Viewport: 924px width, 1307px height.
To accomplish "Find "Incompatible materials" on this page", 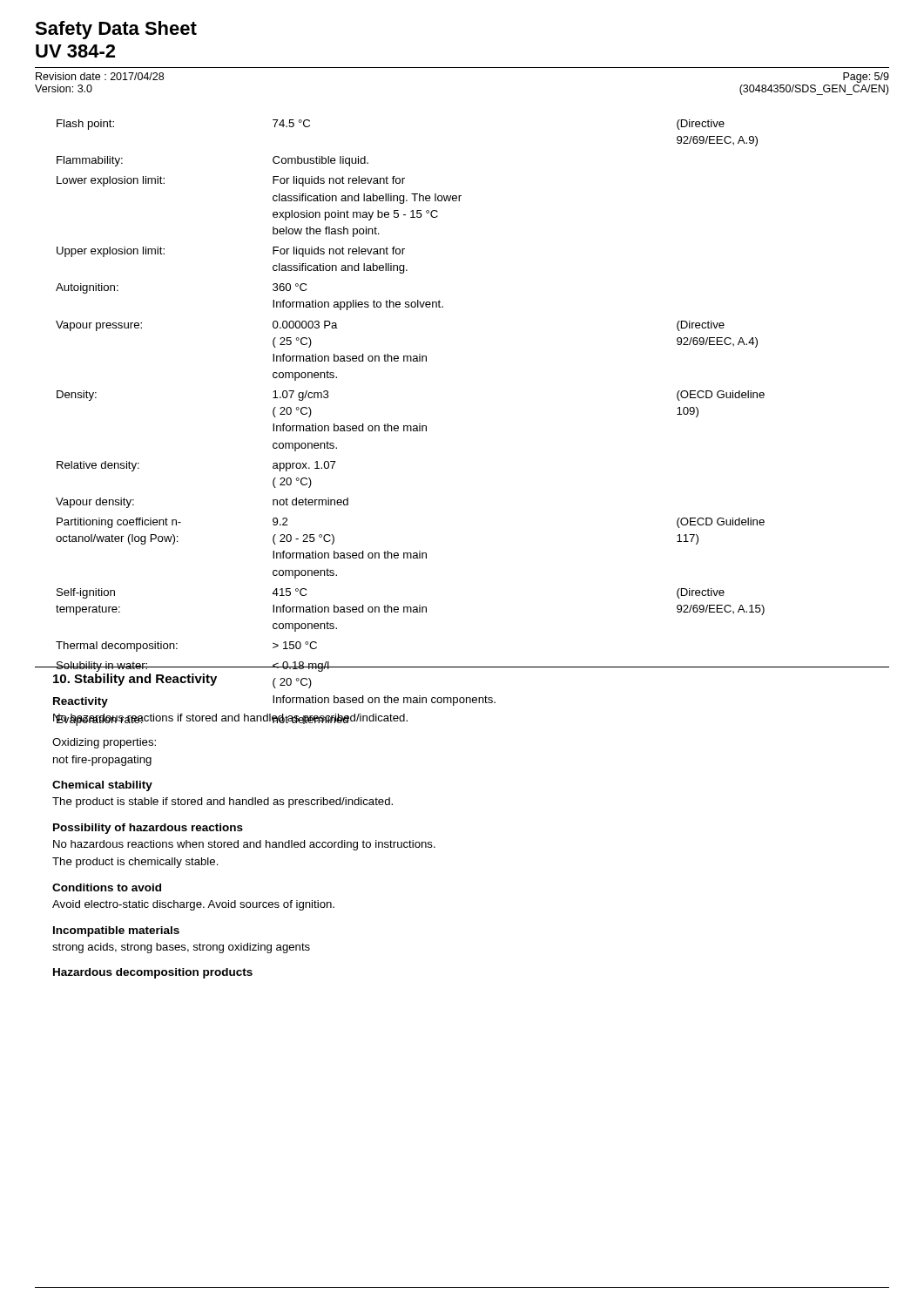I will [116, 931].
